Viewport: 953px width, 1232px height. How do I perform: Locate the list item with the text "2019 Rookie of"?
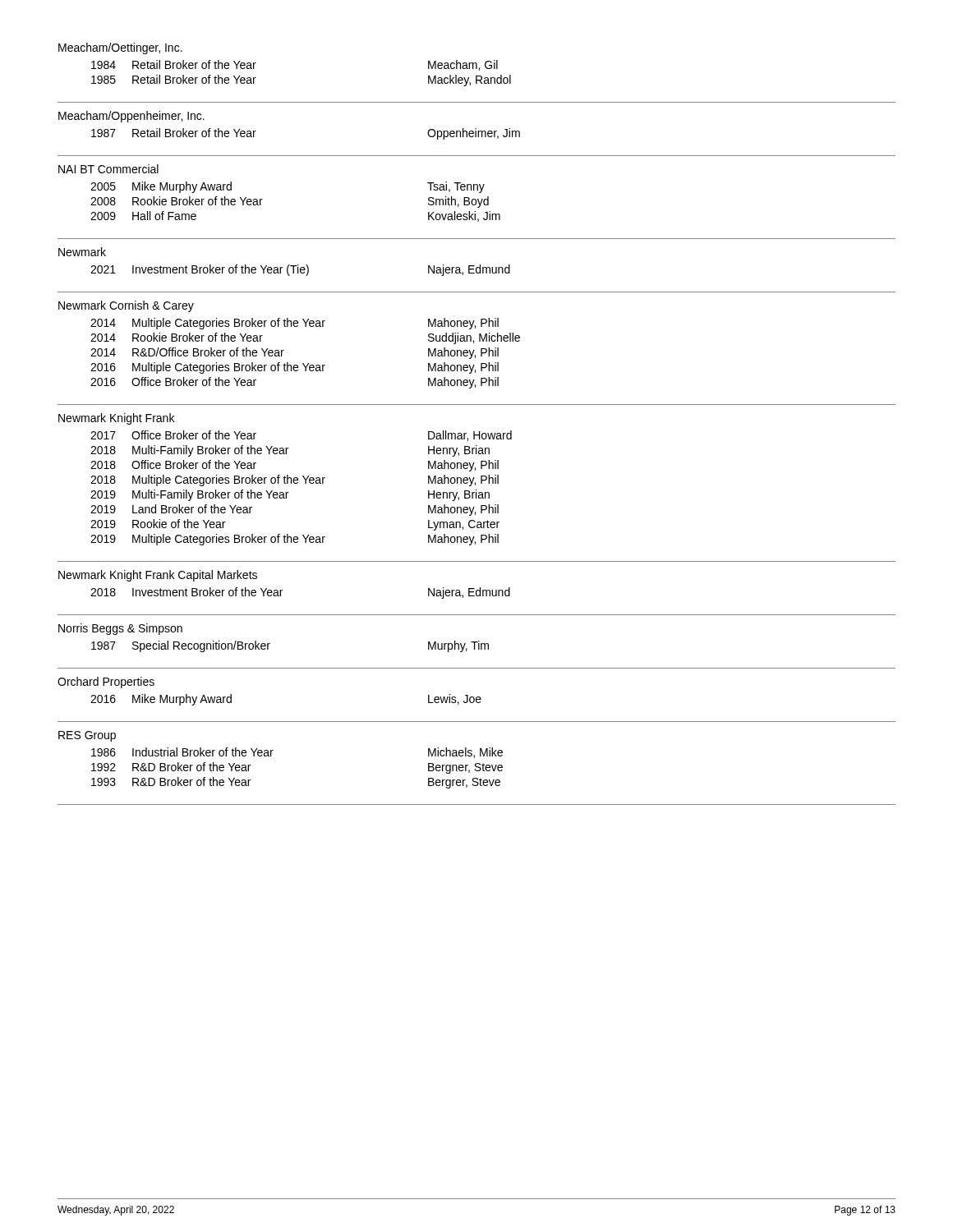476,524
